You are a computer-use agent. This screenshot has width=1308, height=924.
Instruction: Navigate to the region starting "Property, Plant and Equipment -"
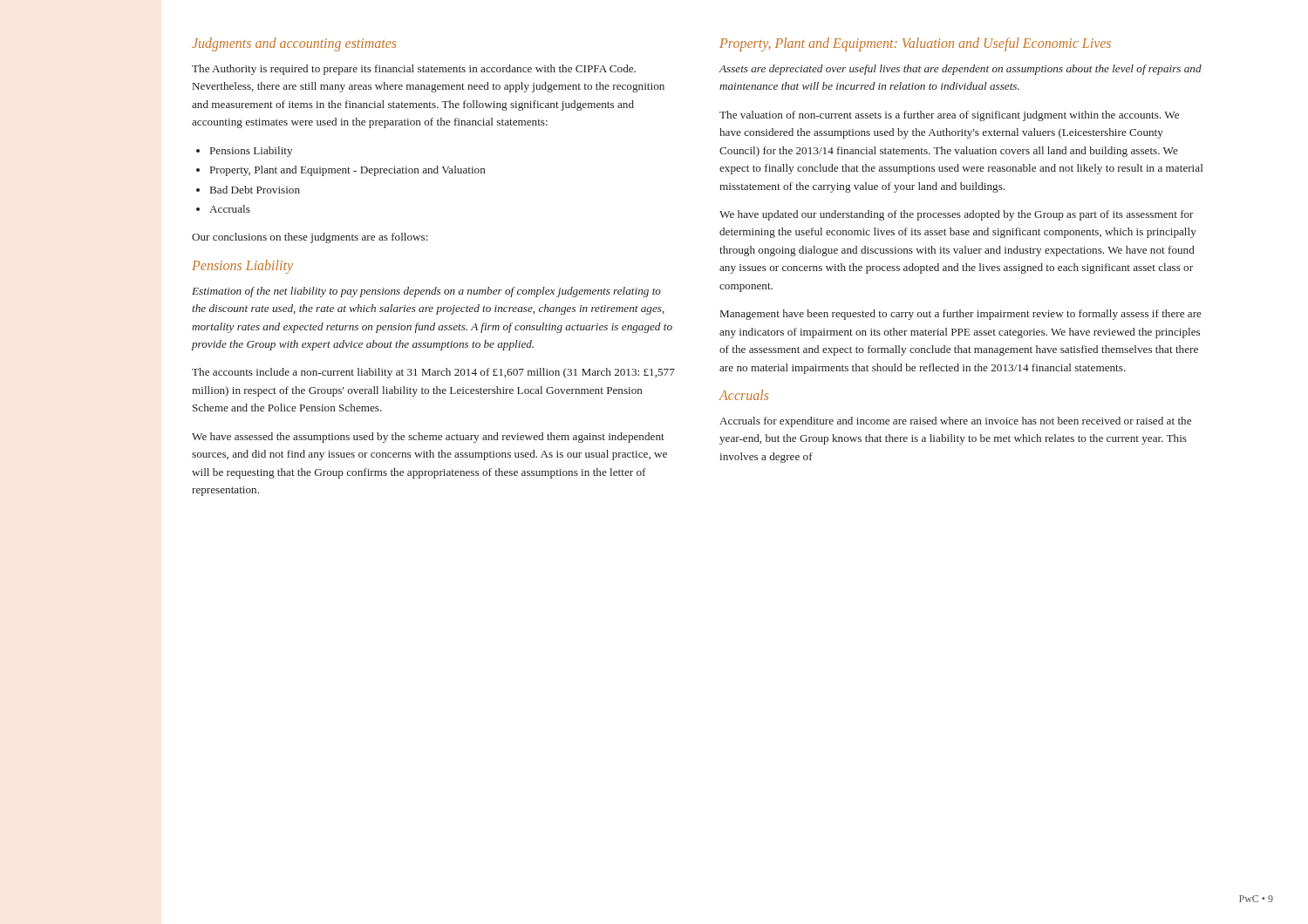click(443, 170)
